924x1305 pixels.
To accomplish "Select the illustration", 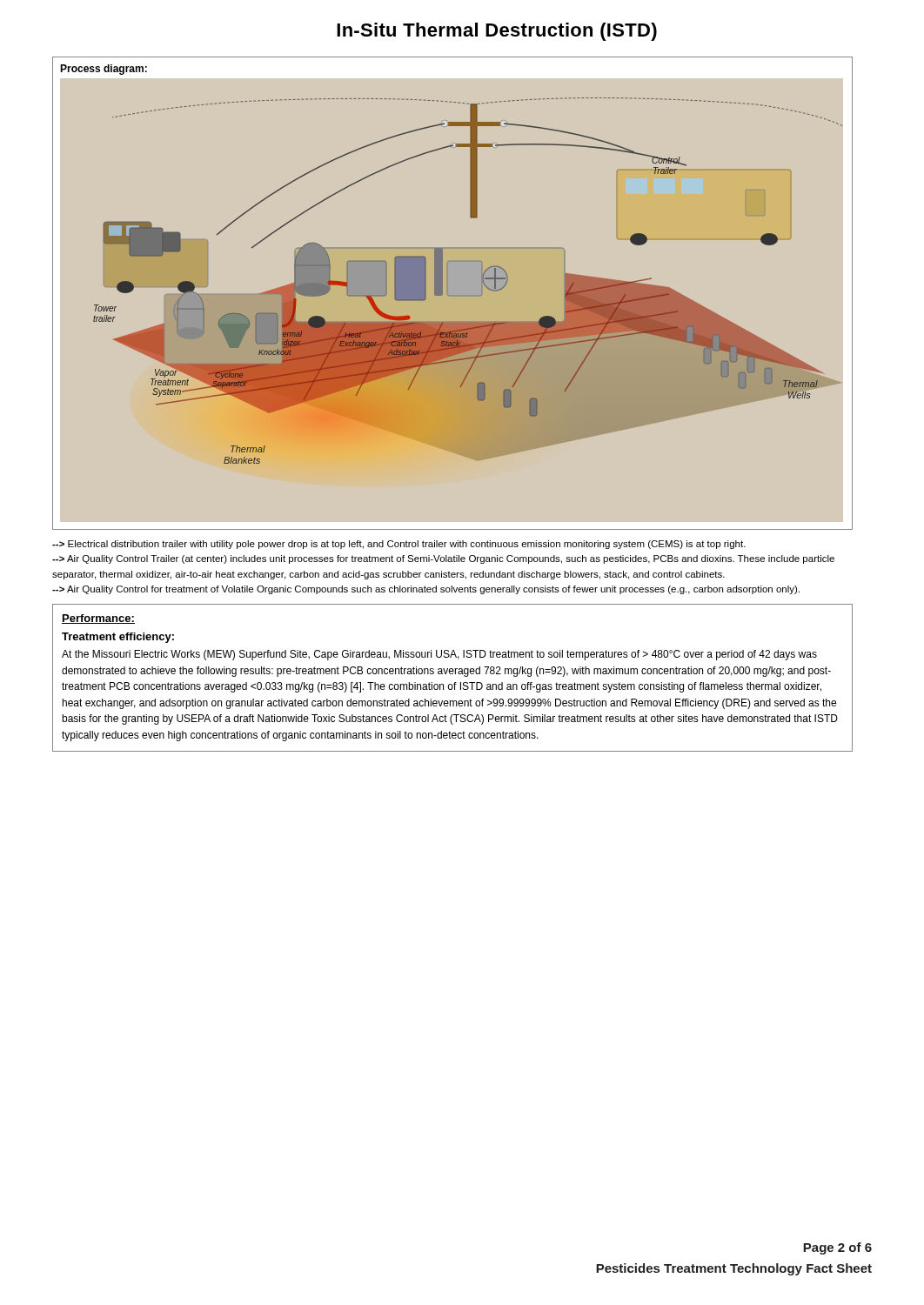I will 452,293.
